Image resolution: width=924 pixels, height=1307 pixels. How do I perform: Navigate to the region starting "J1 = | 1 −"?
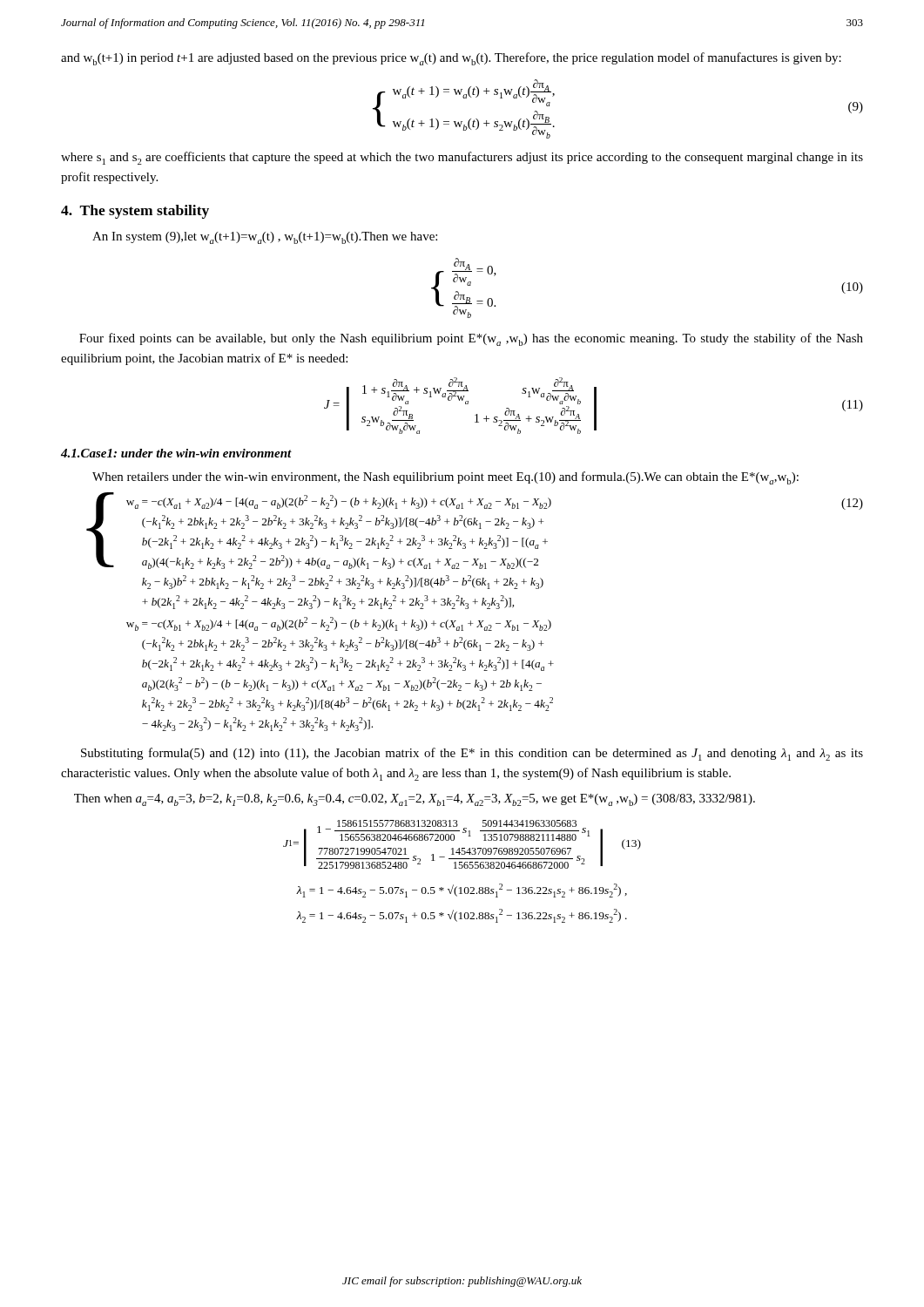[x=462, y=872]
